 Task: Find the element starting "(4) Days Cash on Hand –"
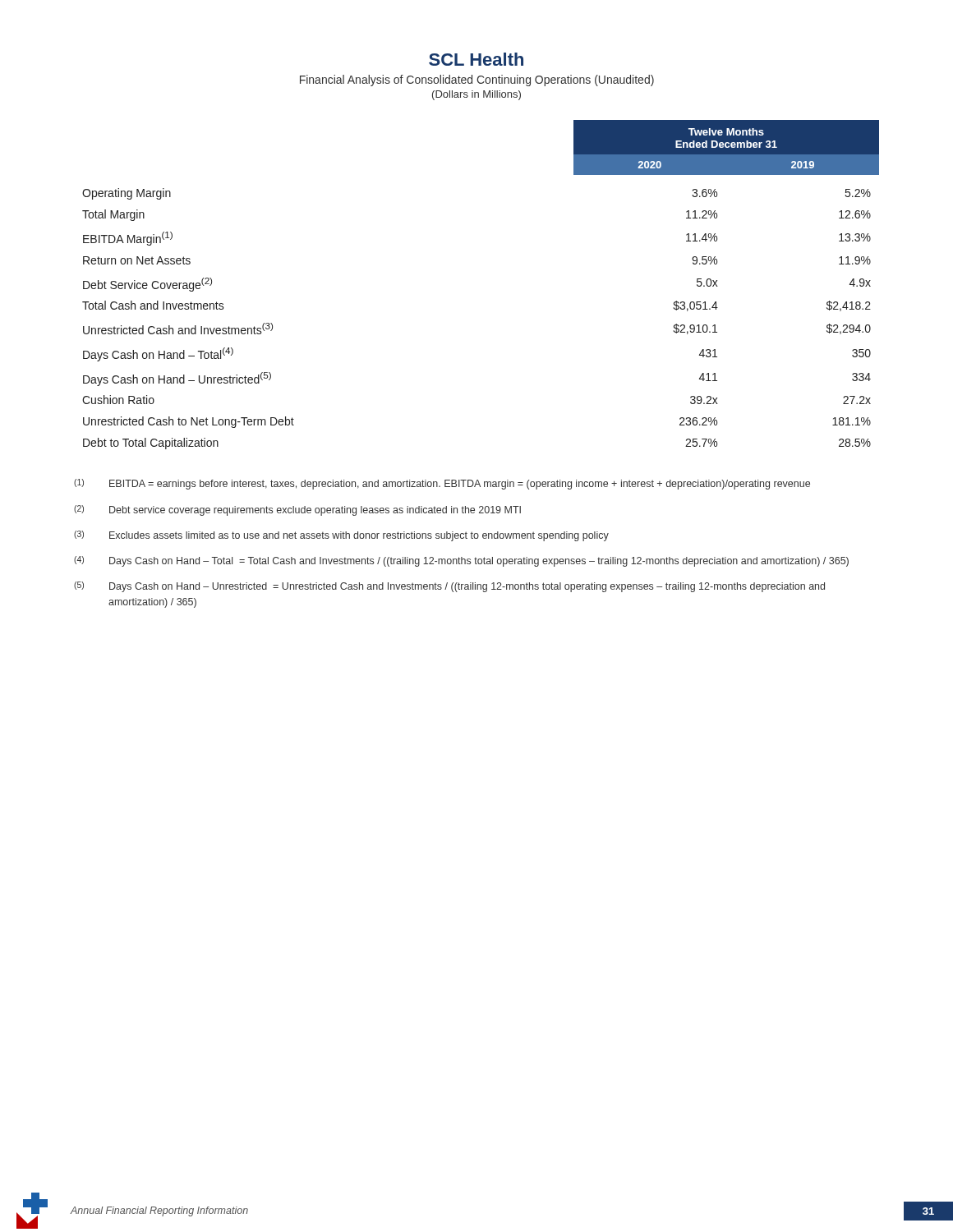476,562
